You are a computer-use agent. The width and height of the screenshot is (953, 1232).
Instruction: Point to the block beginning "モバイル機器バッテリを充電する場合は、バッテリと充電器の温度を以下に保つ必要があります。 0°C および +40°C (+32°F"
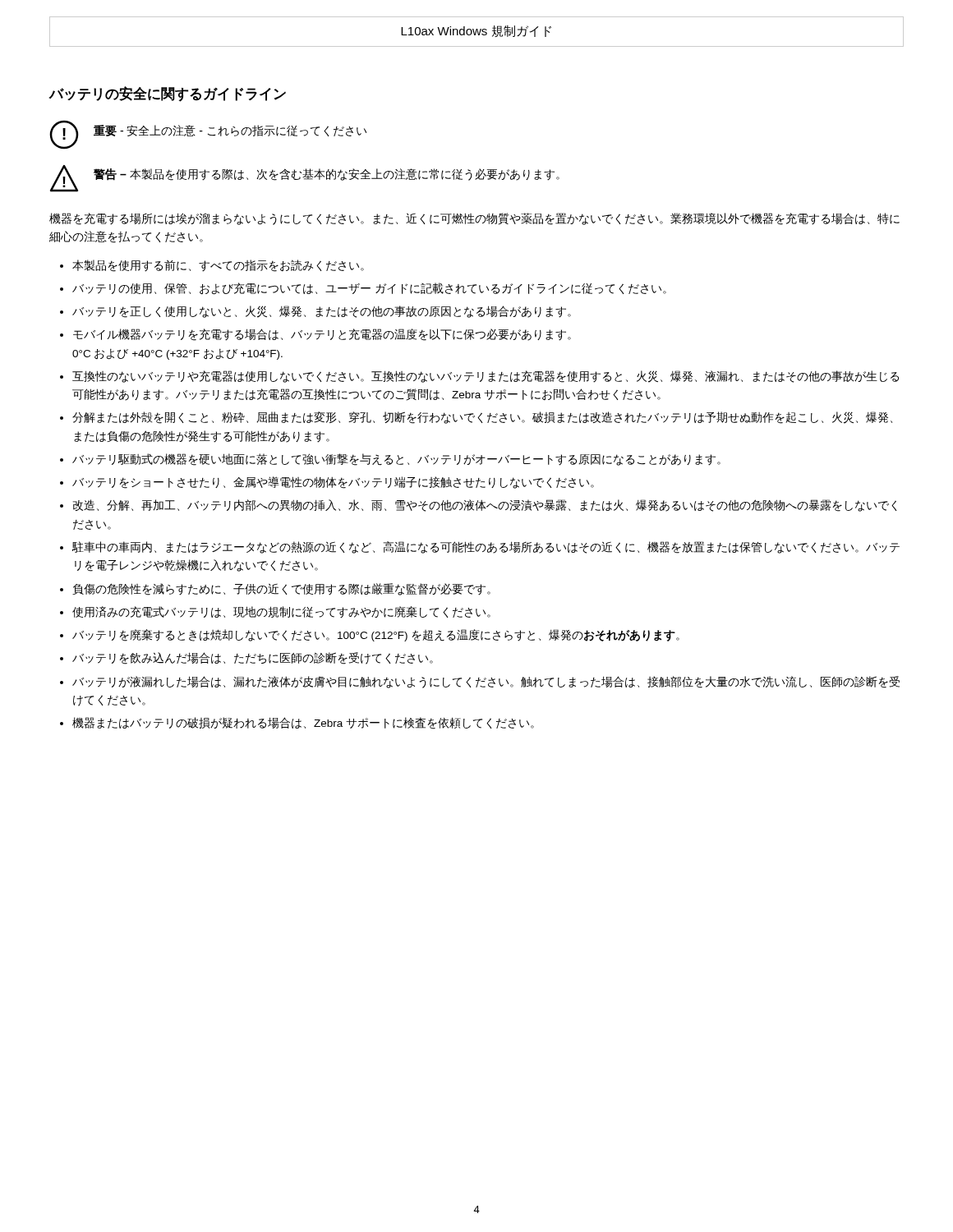(x=488, y=345)
